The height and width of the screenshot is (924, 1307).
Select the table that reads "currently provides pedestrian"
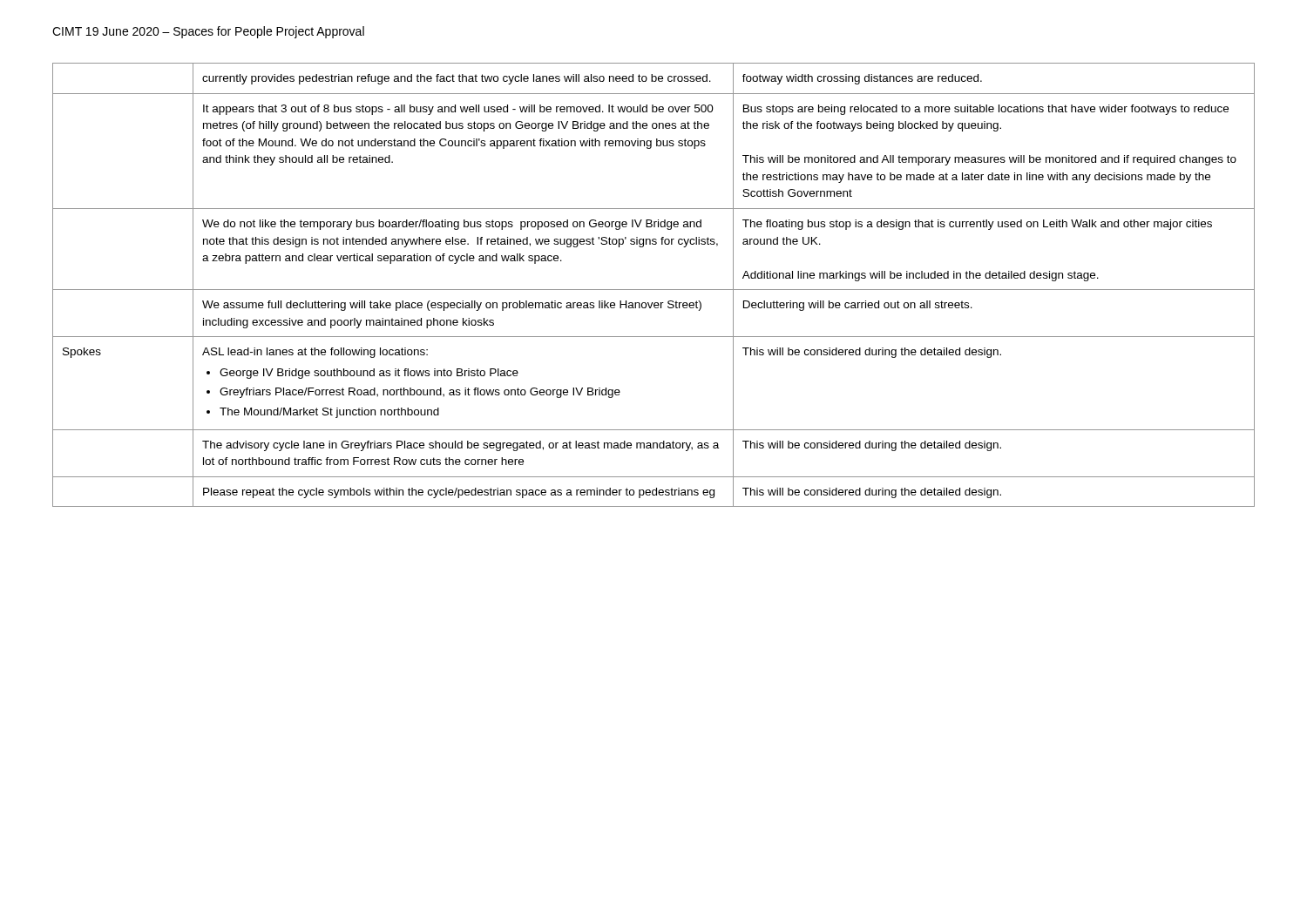tap(654, 285)
